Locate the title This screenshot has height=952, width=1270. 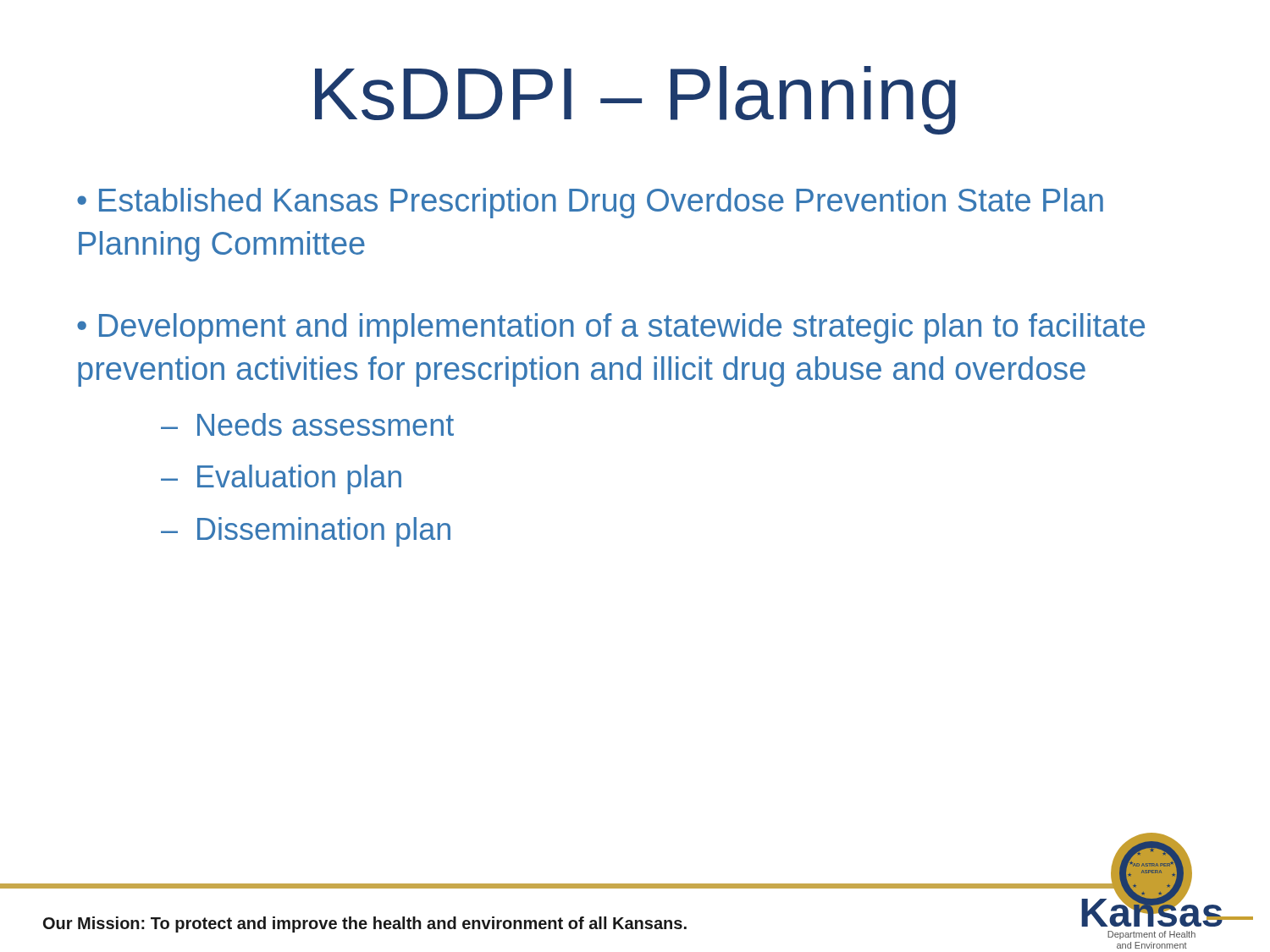[x=635, y=93]
